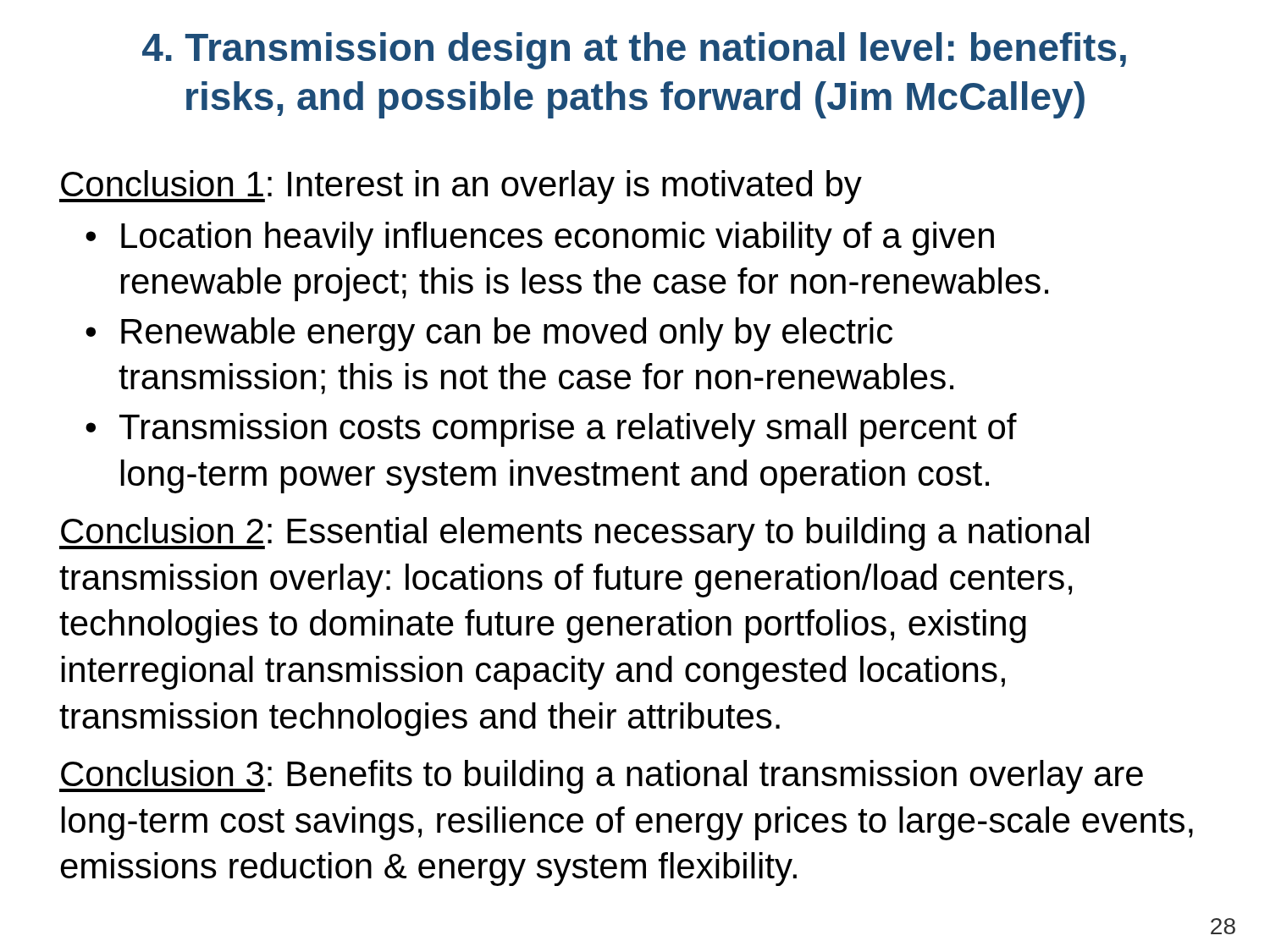Image resolution: width=1270 pixels, height=952 pixels.
Task: Find the block on this page that starts "Conclusion 3: Benefits"
Action: (628, 820)
